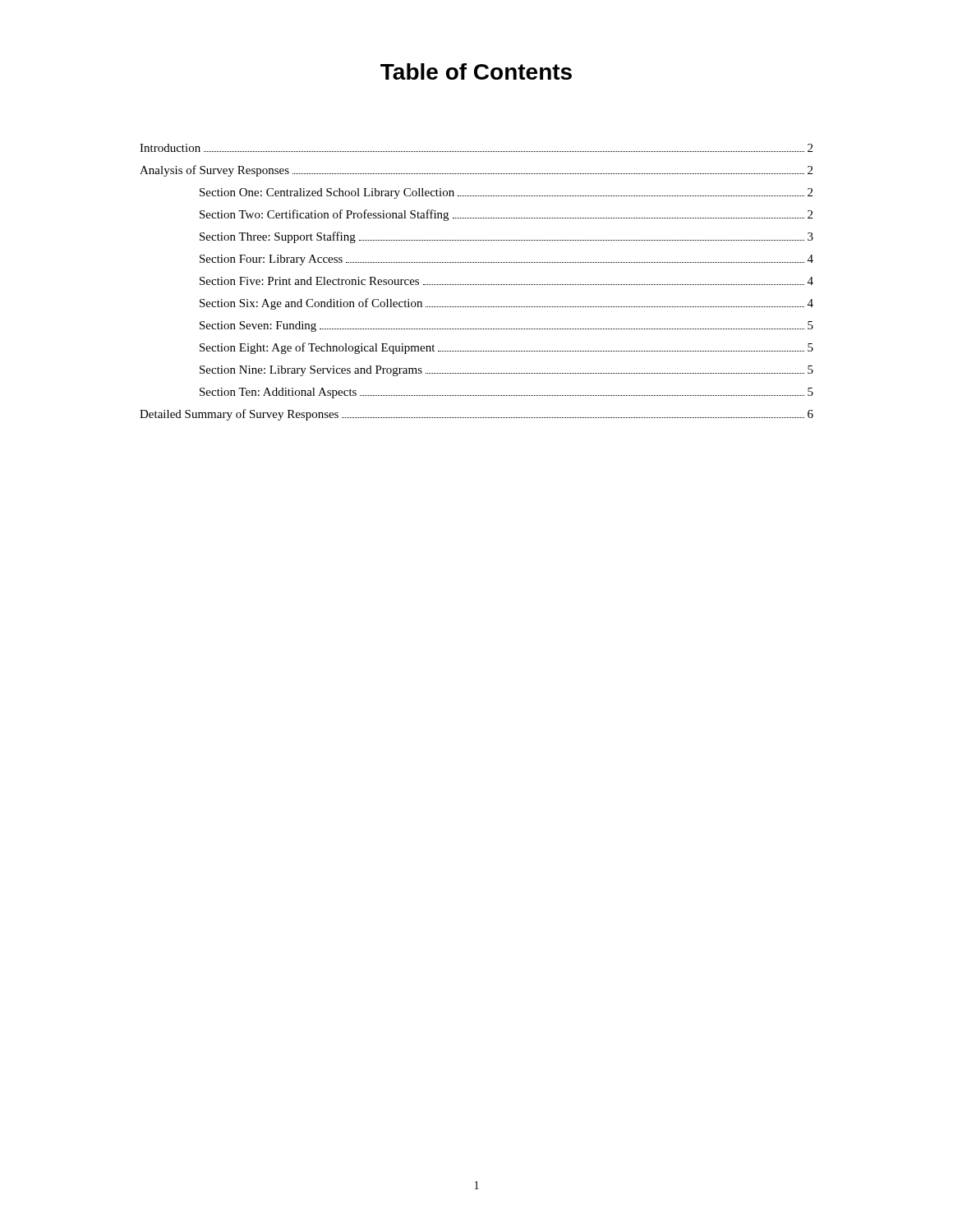Viewport: 953px width, 1232px height.
Task: Click on the list item with the text "Section Six: Age"
Action: (506, 304)
